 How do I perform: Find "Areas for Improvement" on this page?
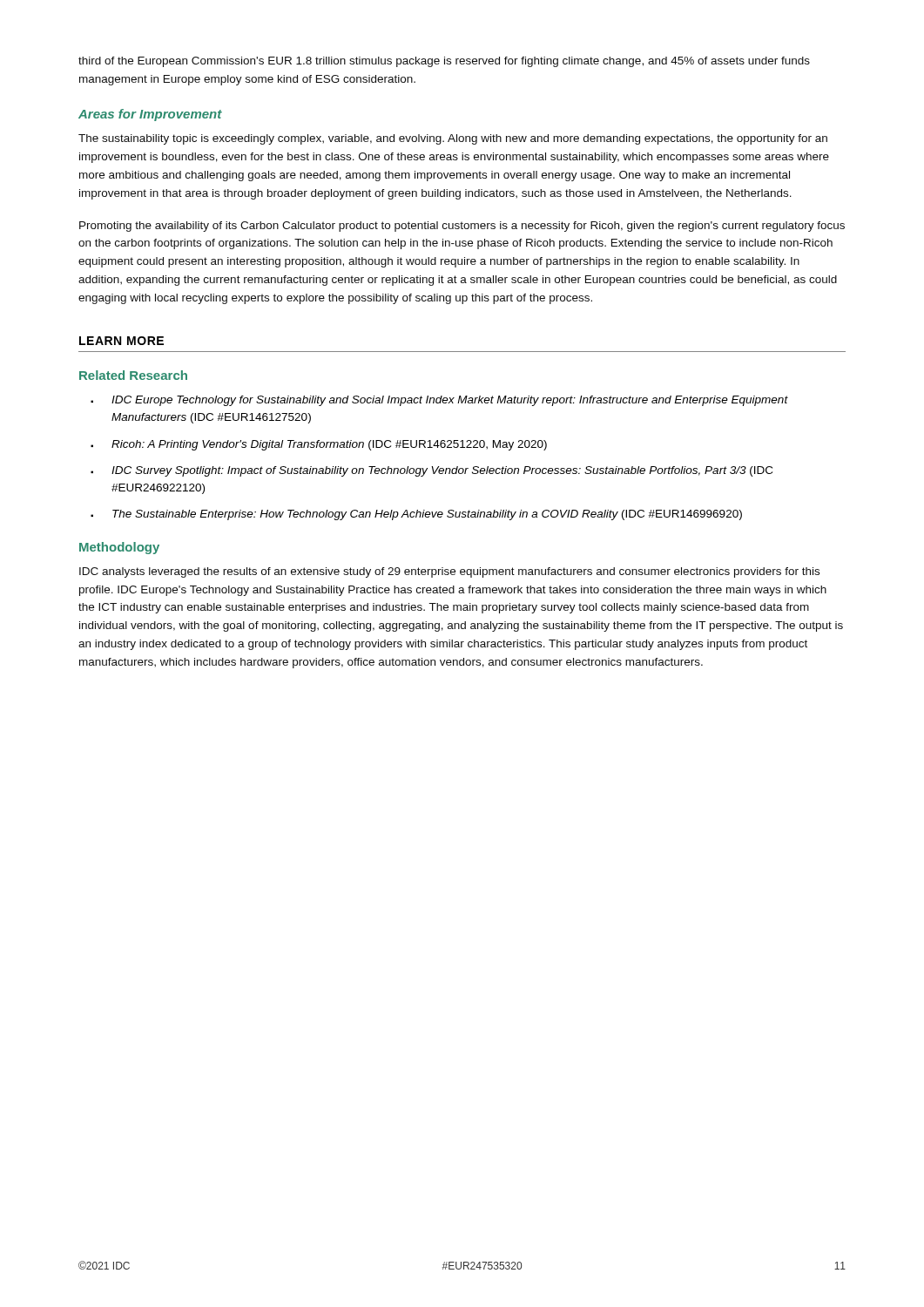pos(150,114)
